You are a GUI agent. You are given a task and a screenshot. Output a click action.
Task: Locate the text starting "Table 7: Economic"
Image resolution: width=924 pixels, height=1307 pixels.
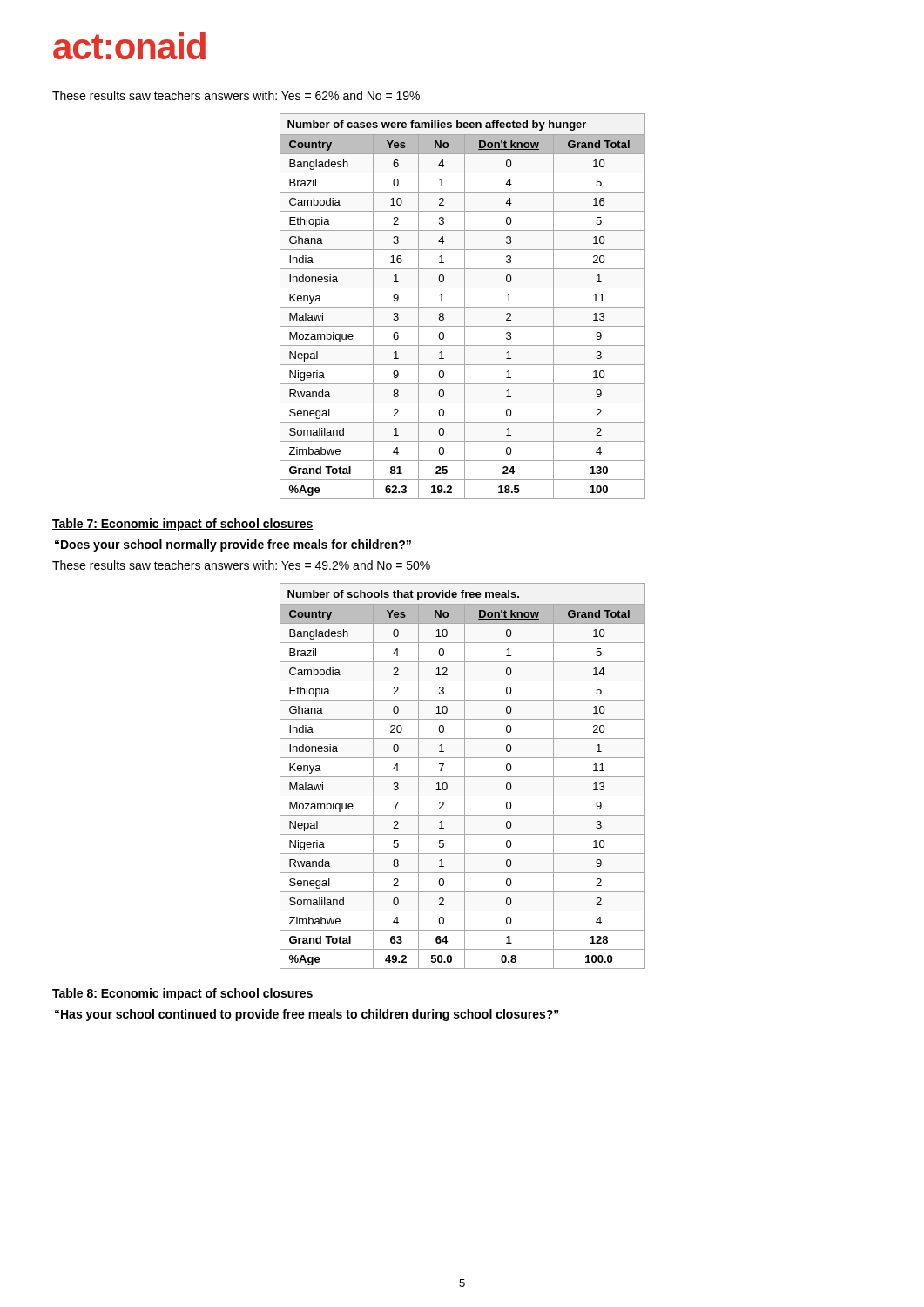tap(183, 524)
